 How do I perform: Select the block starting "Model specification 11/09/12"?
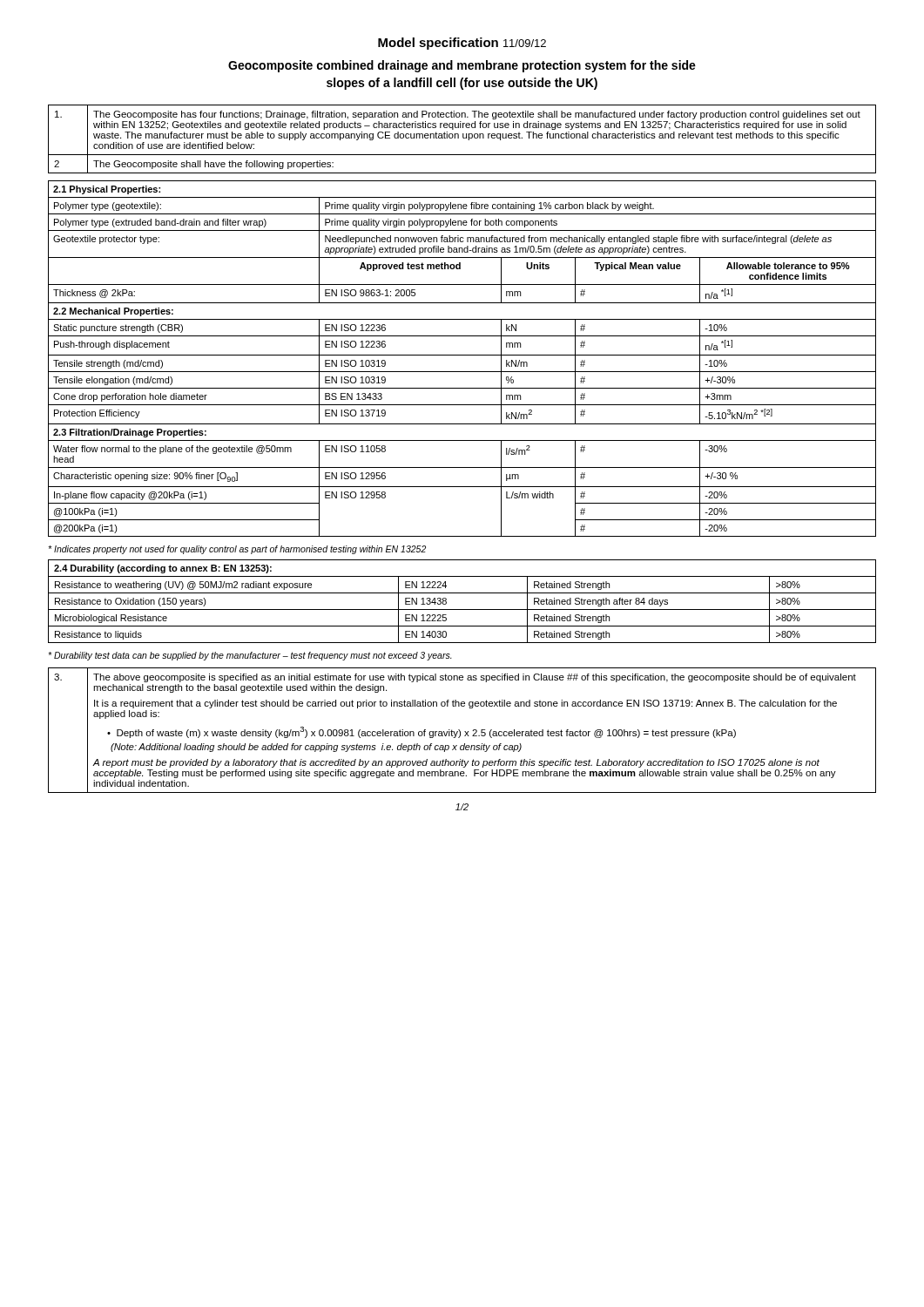462,42
